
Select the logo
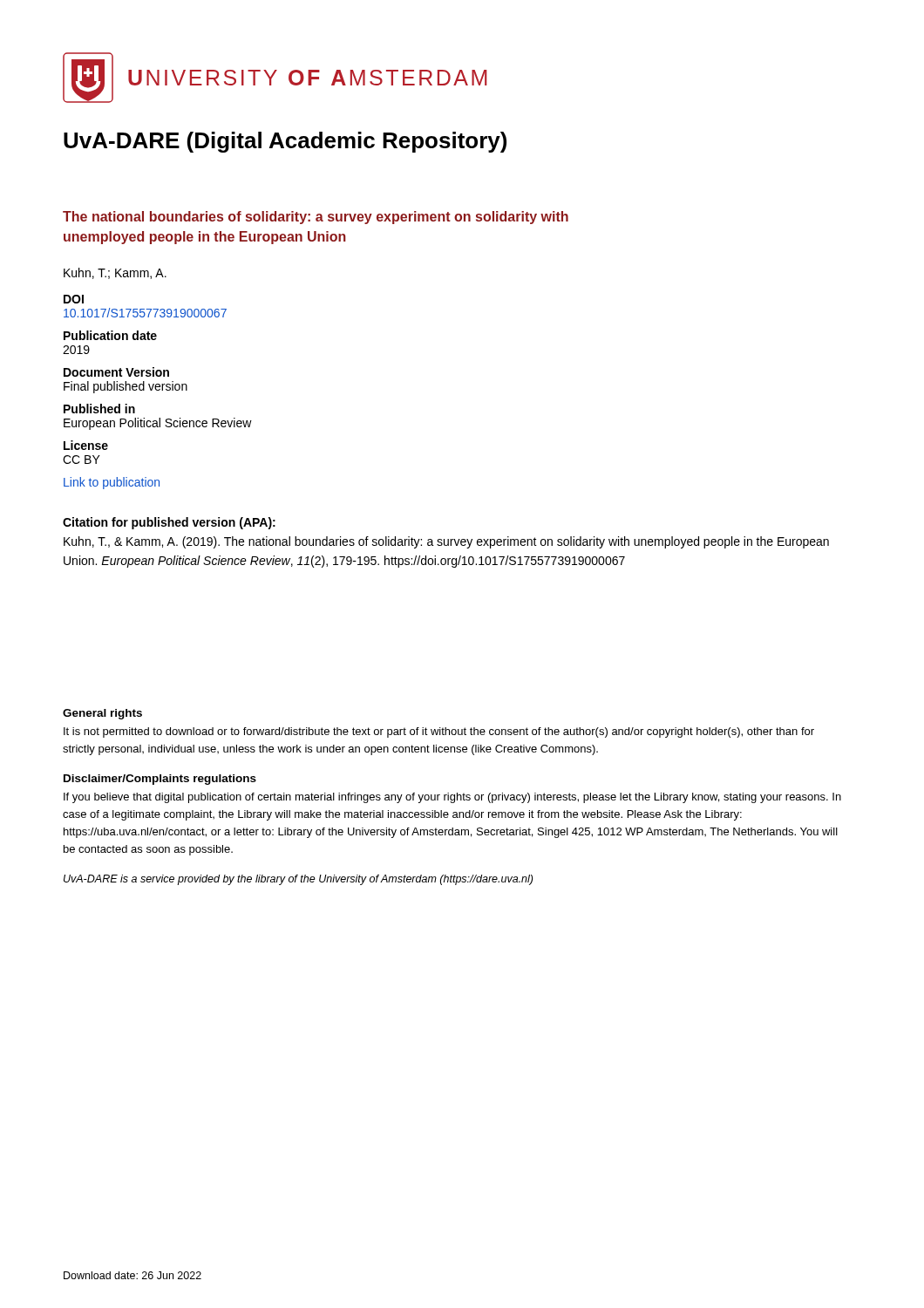point(455,78)
